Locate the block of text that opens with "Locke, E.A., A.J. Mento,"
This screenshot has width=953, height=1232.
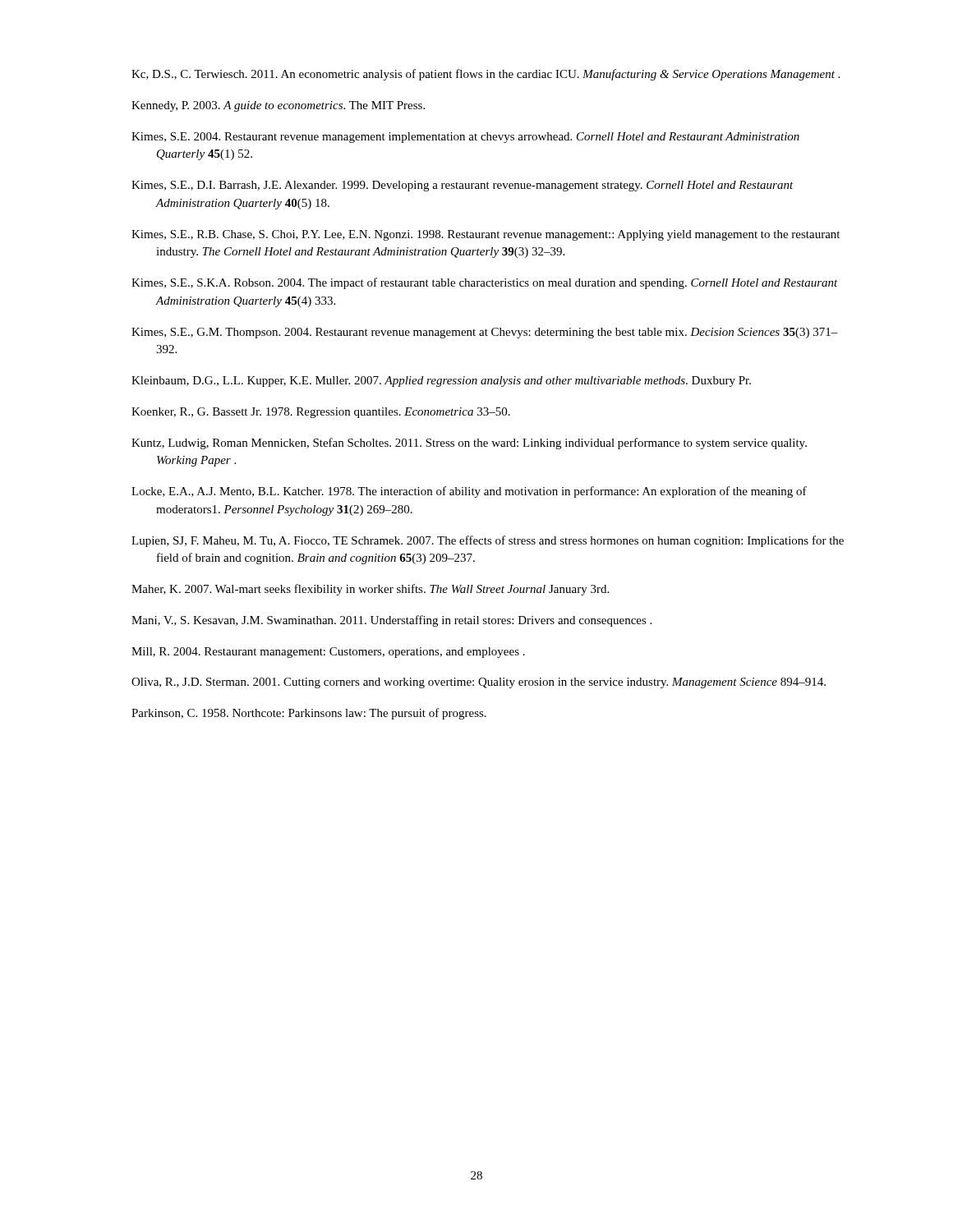(489, 501)
